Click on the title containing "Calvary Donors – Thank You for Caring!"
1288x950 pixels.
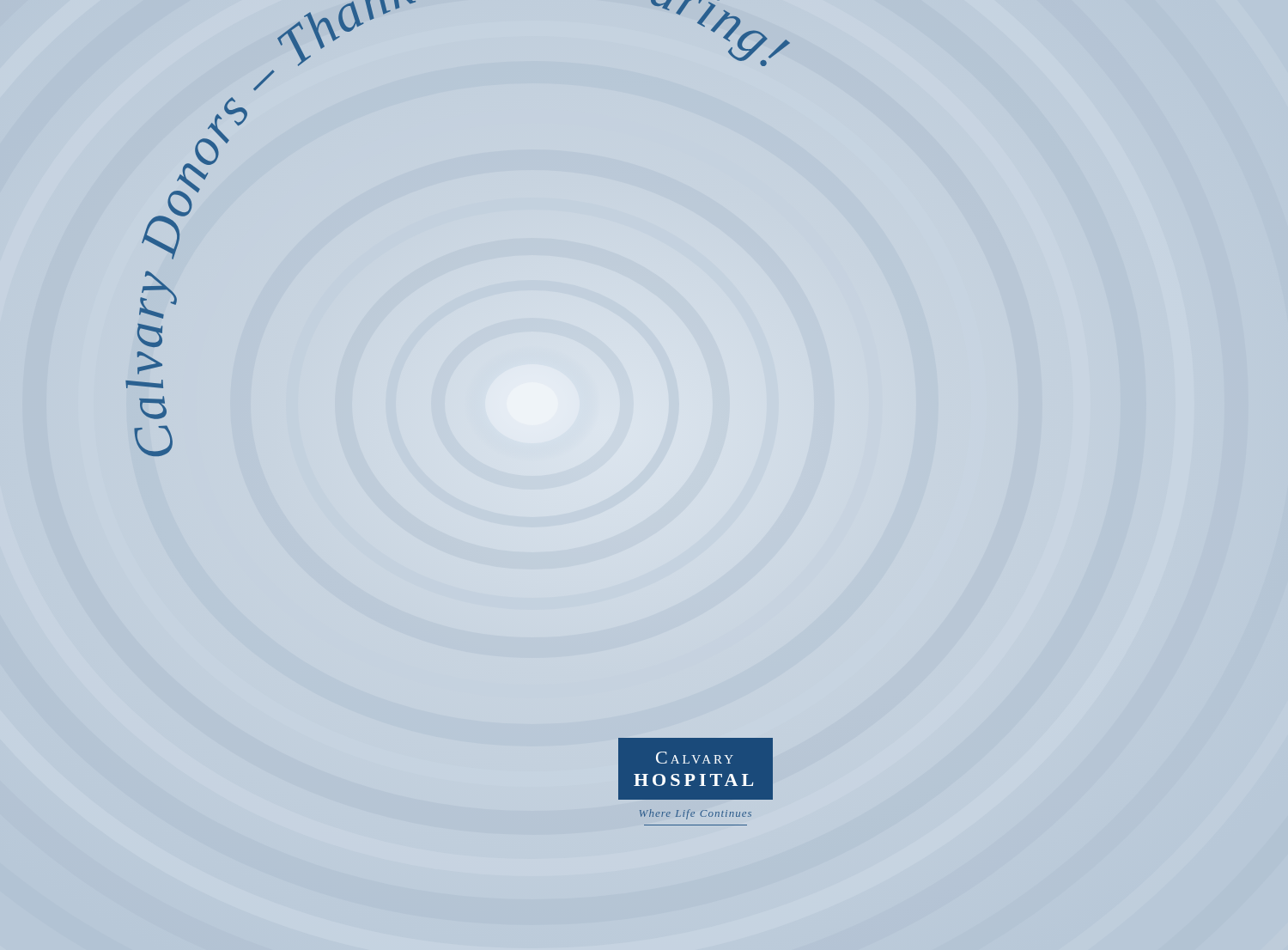319,33
